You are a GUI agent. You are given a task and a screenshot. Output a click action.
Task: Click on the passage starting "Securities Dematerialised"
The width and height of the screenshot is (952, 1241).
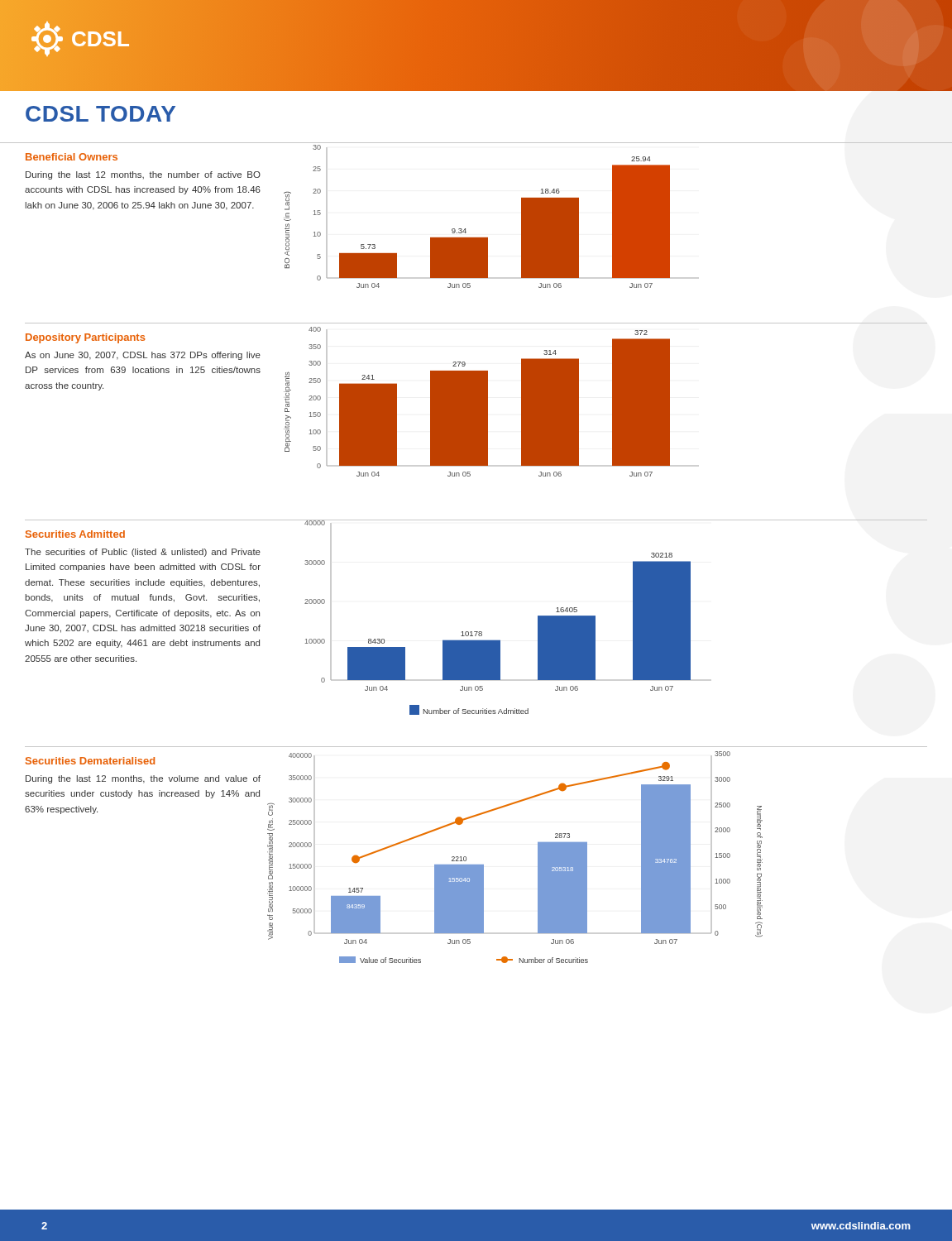[90, 761]
